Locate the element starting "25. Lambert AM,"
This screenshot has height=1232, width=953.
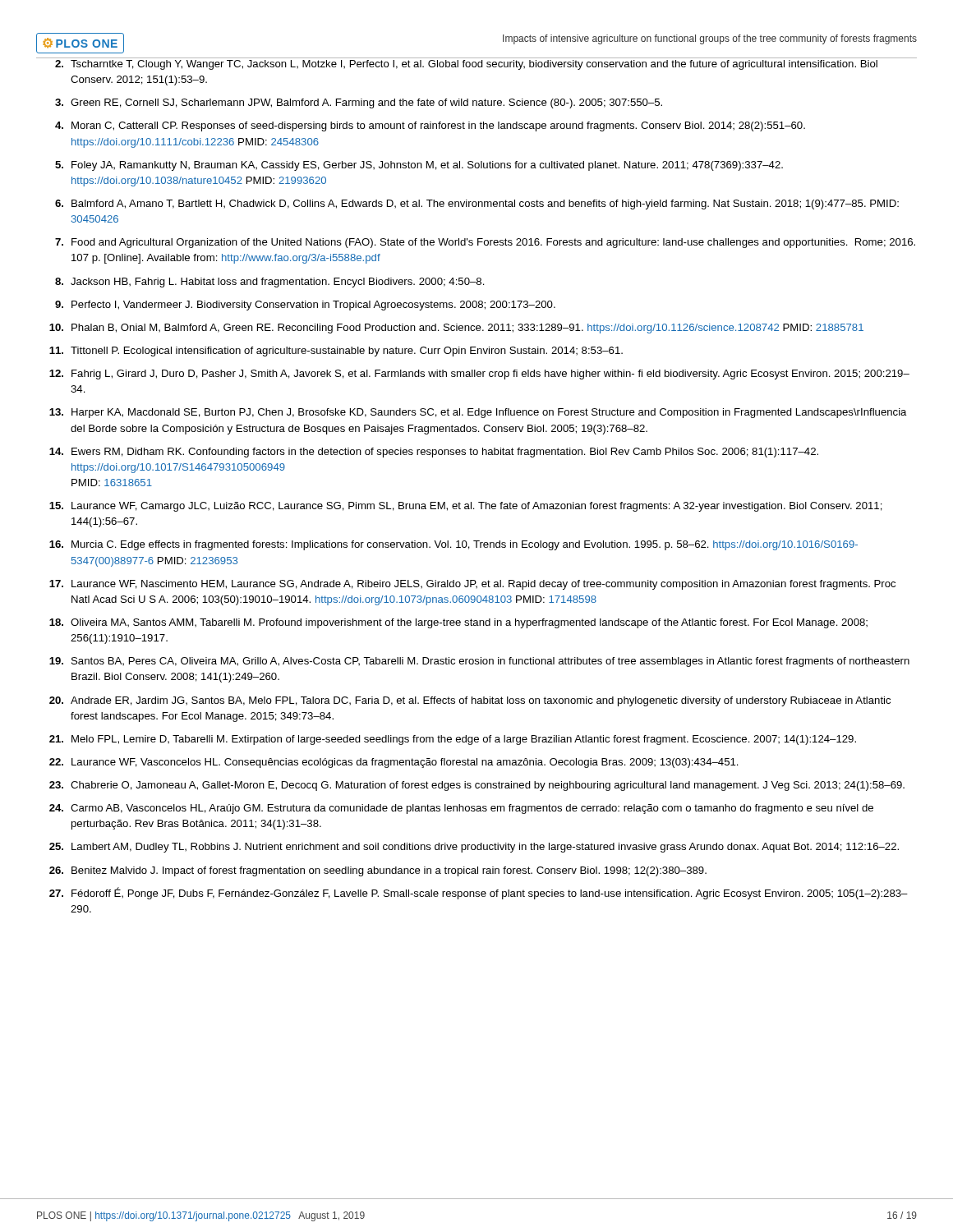click(476, 847)
